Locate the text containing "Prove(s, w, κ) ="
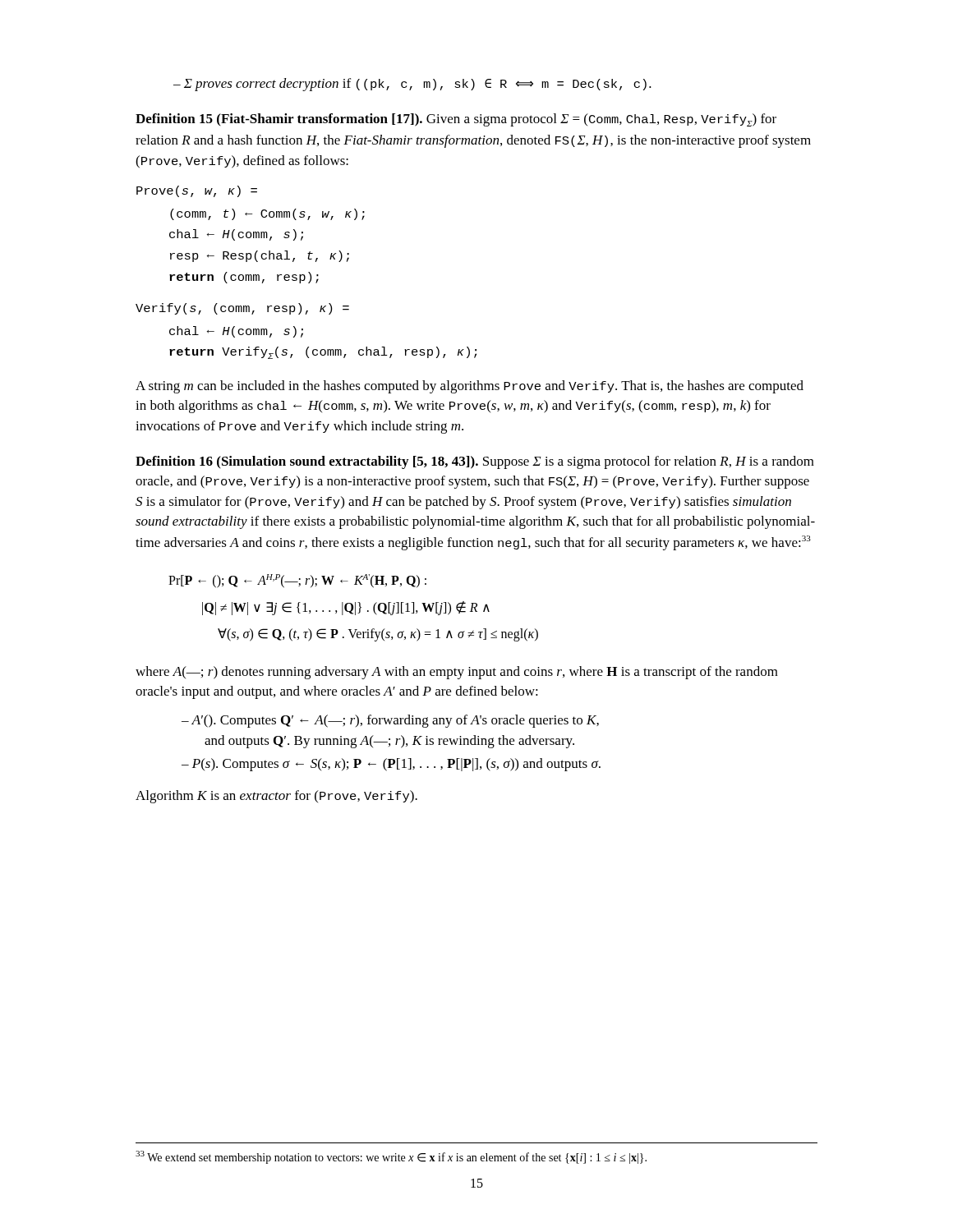Screen dimensions: 1232x953 pyautogui.click(x=197, y=192)
